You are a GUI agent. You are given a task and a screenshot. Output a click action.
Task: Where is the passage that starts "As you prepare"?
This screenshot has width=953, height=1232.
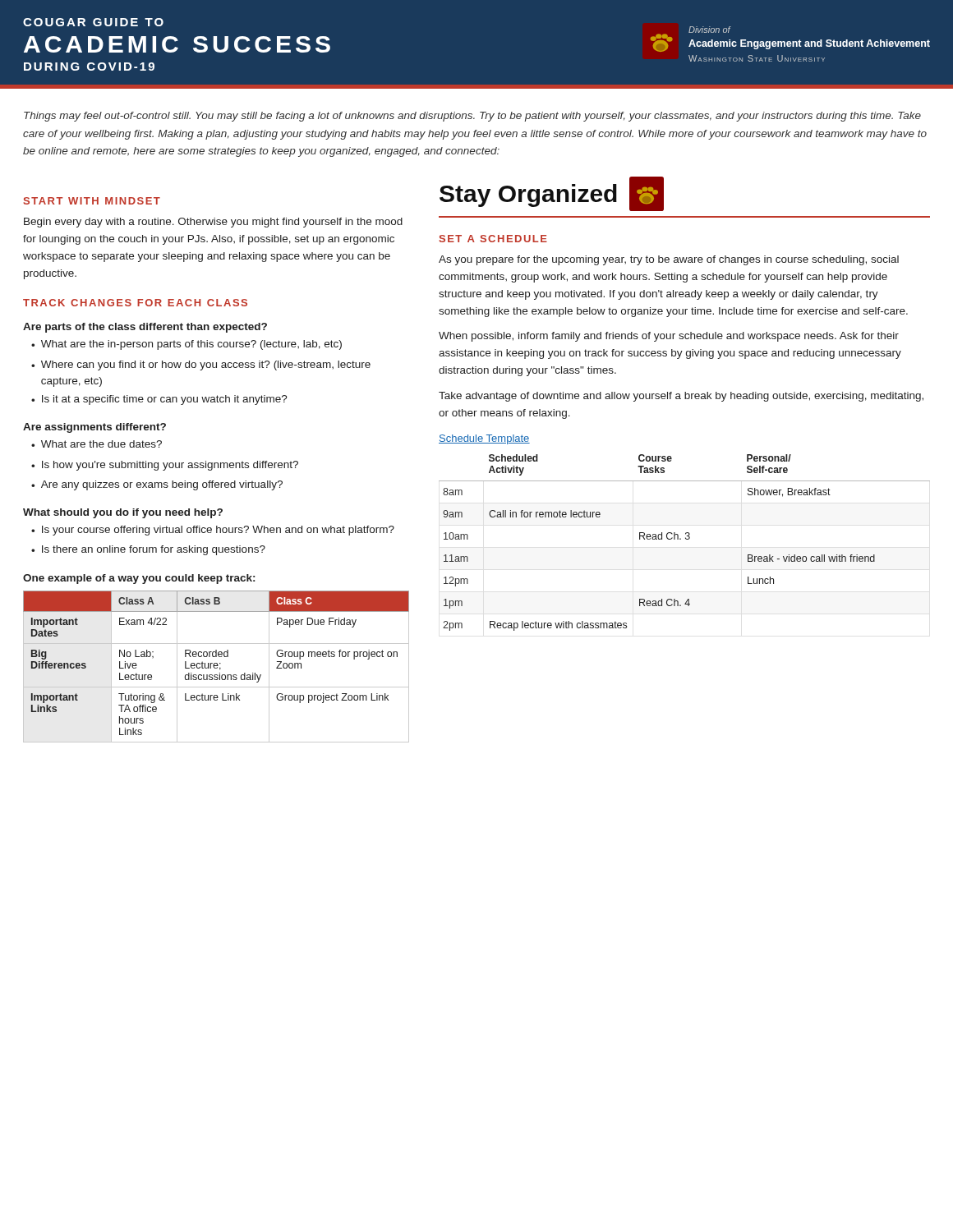674,285
